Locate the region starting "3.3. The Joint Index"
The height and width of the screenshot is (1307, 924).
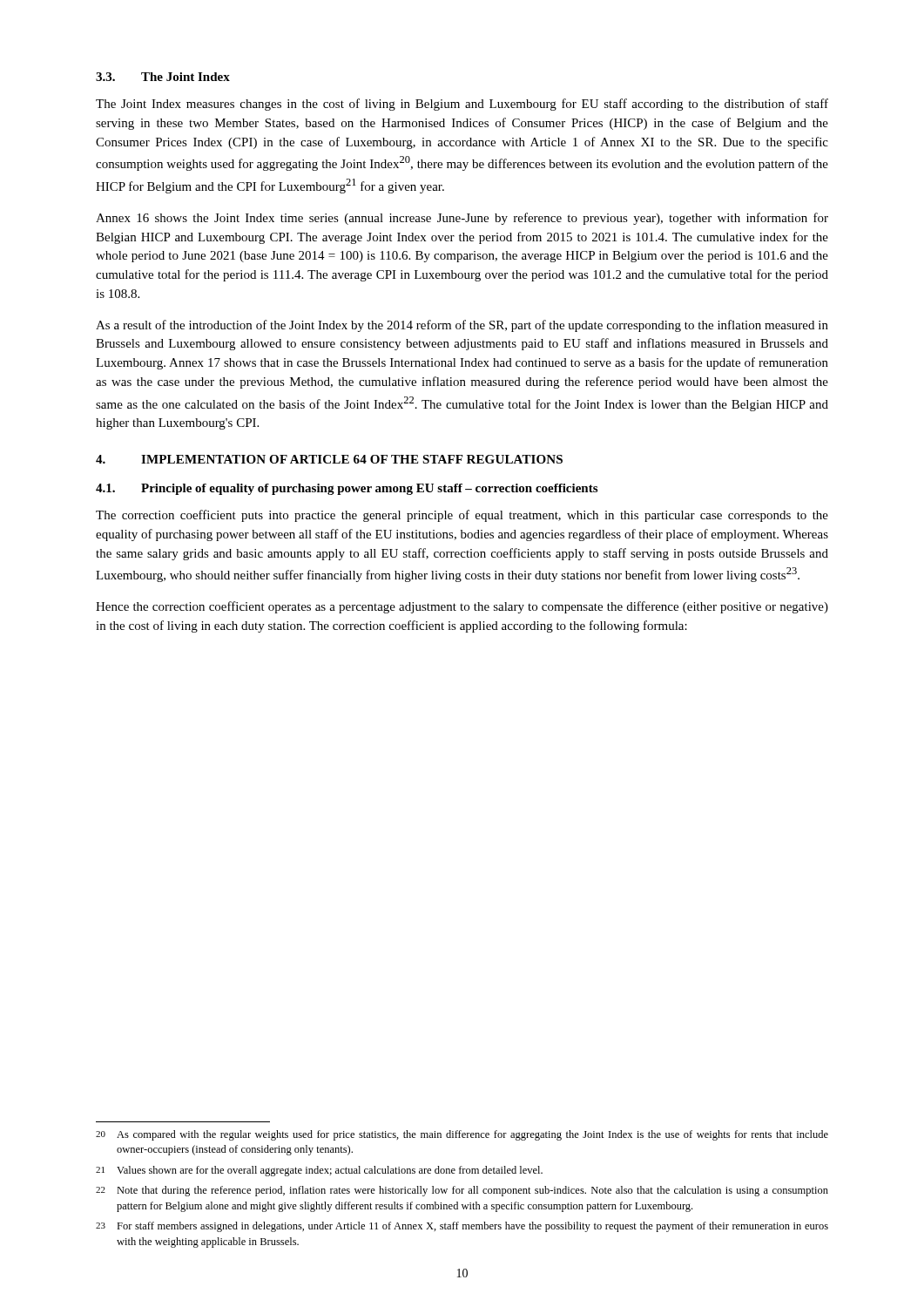pyautogui.click(x=163, y=77)
